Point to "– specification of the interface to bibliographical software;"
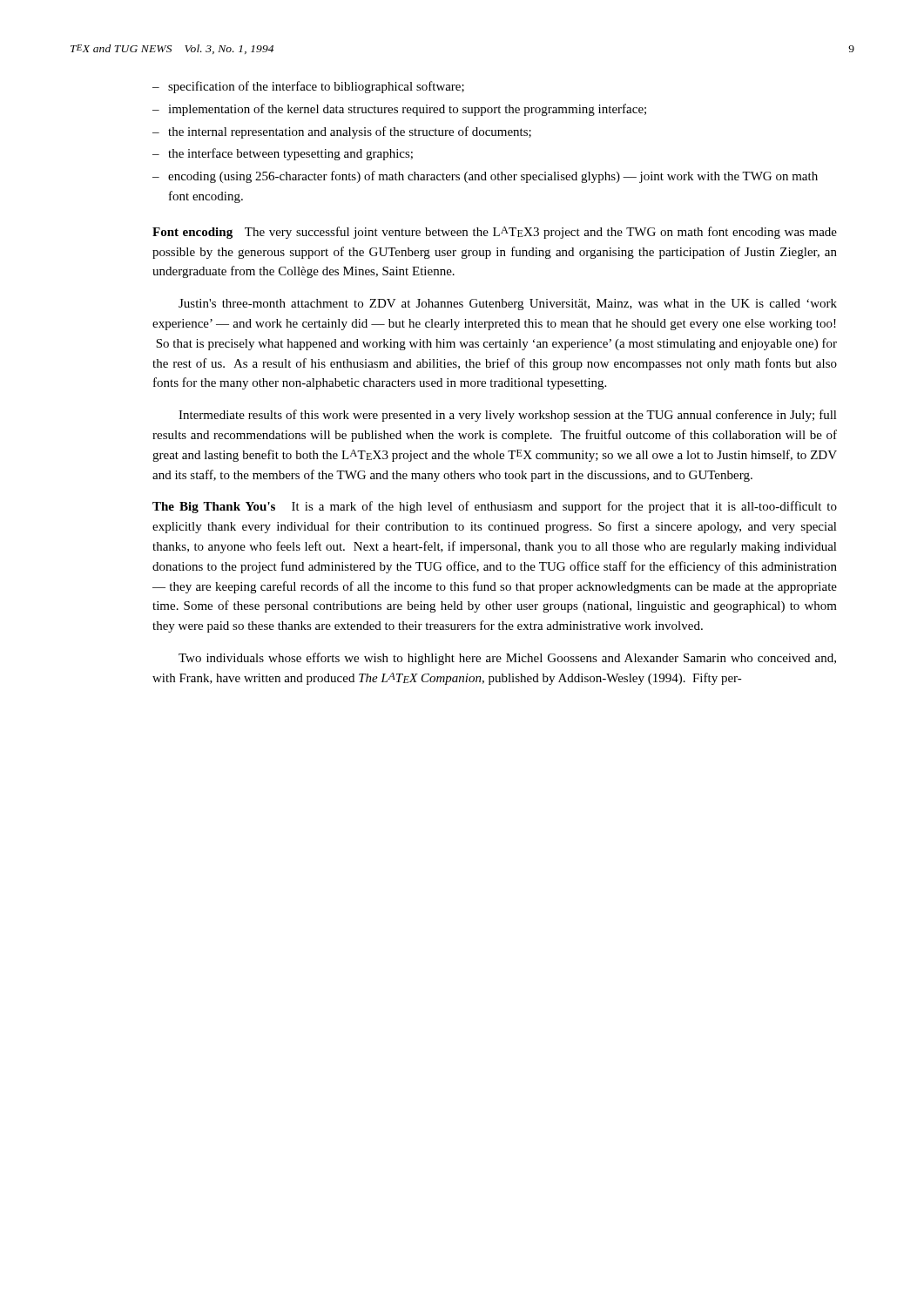 [308, 87]
